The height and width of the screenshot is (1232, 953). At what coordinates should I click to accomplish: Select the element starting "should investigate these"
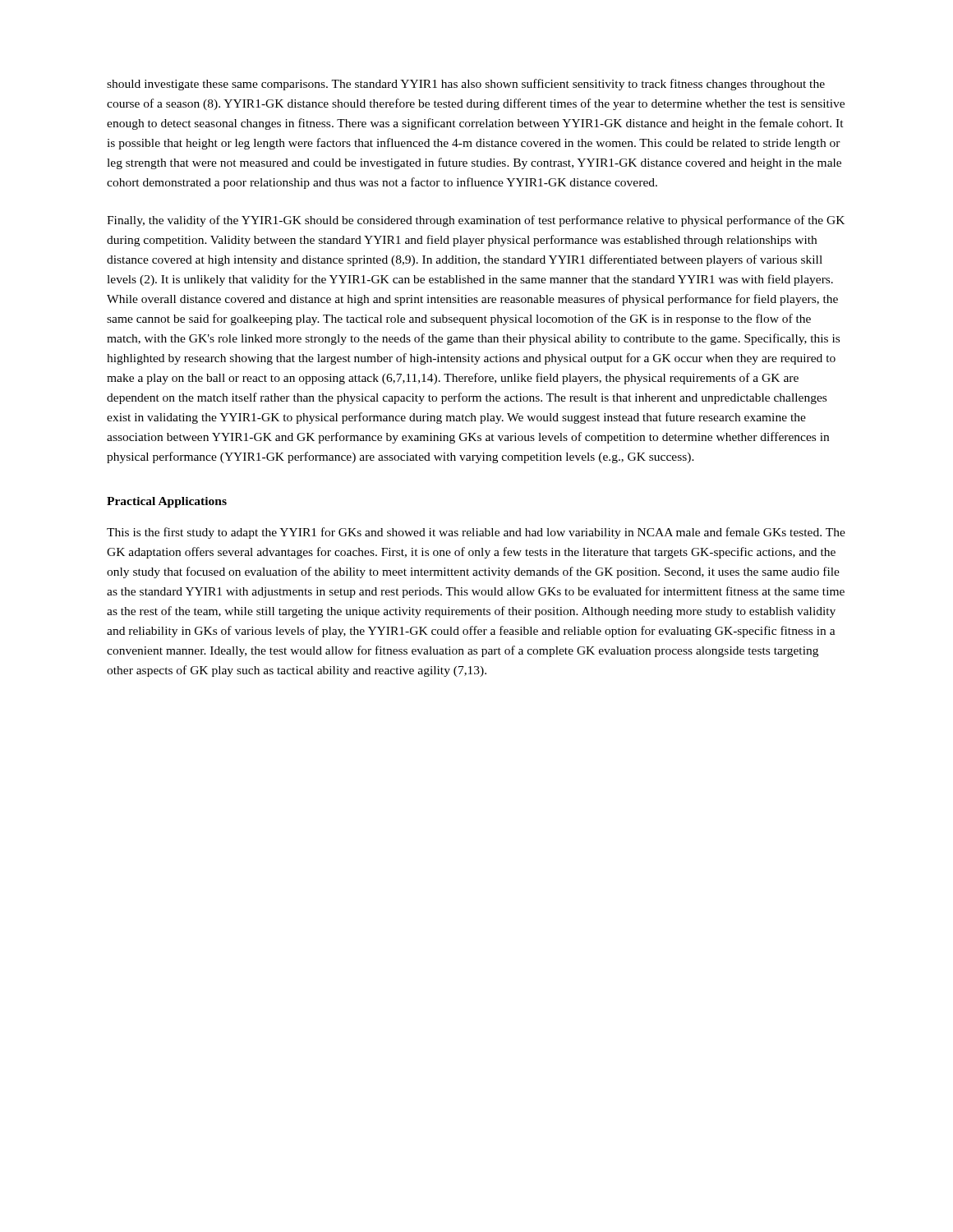(476, 133)
